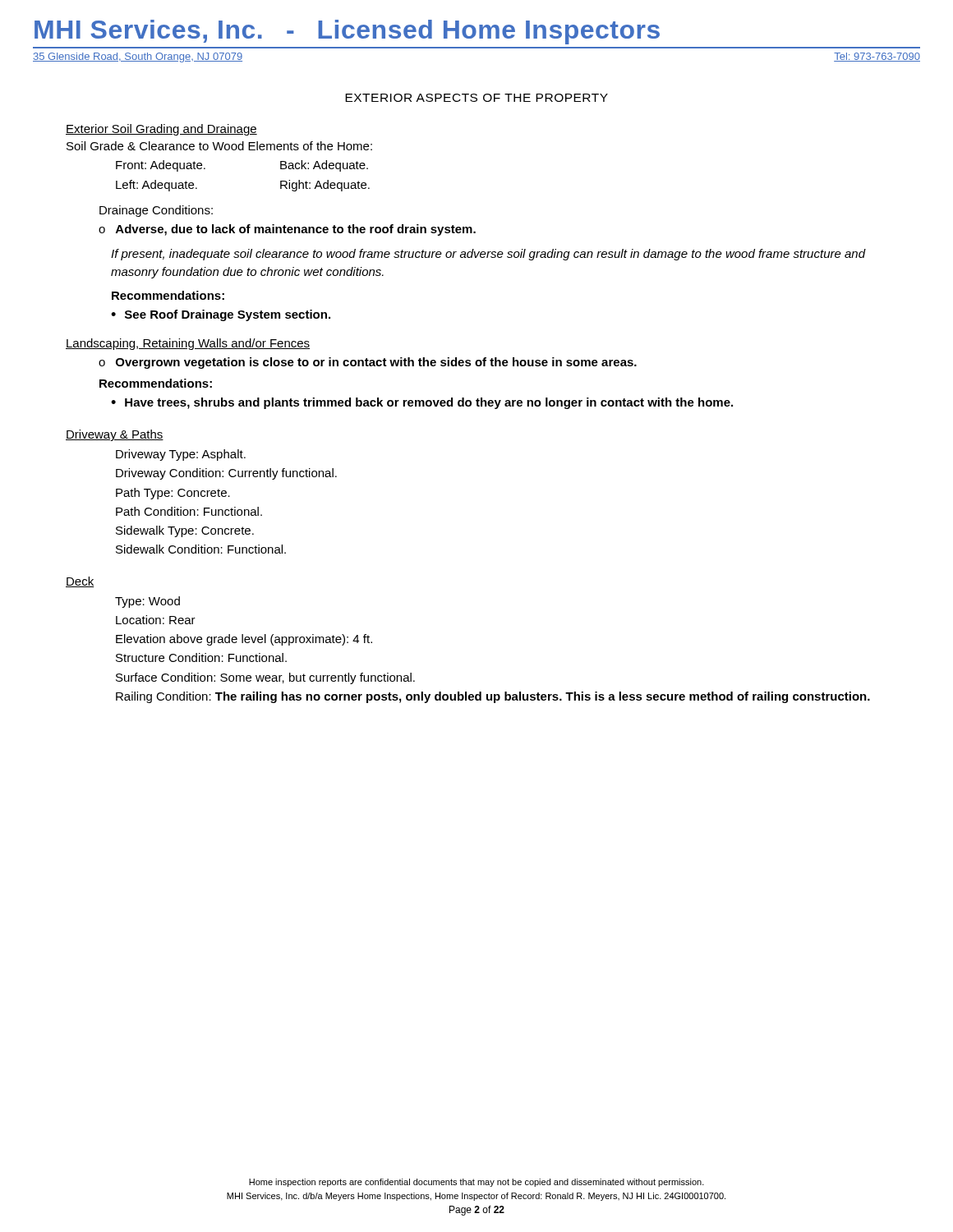Image resolution: width=953 pixels, height=1232 pixels.
Task: Select the text containing "Drainage Conditions:"
Action: 156,210
